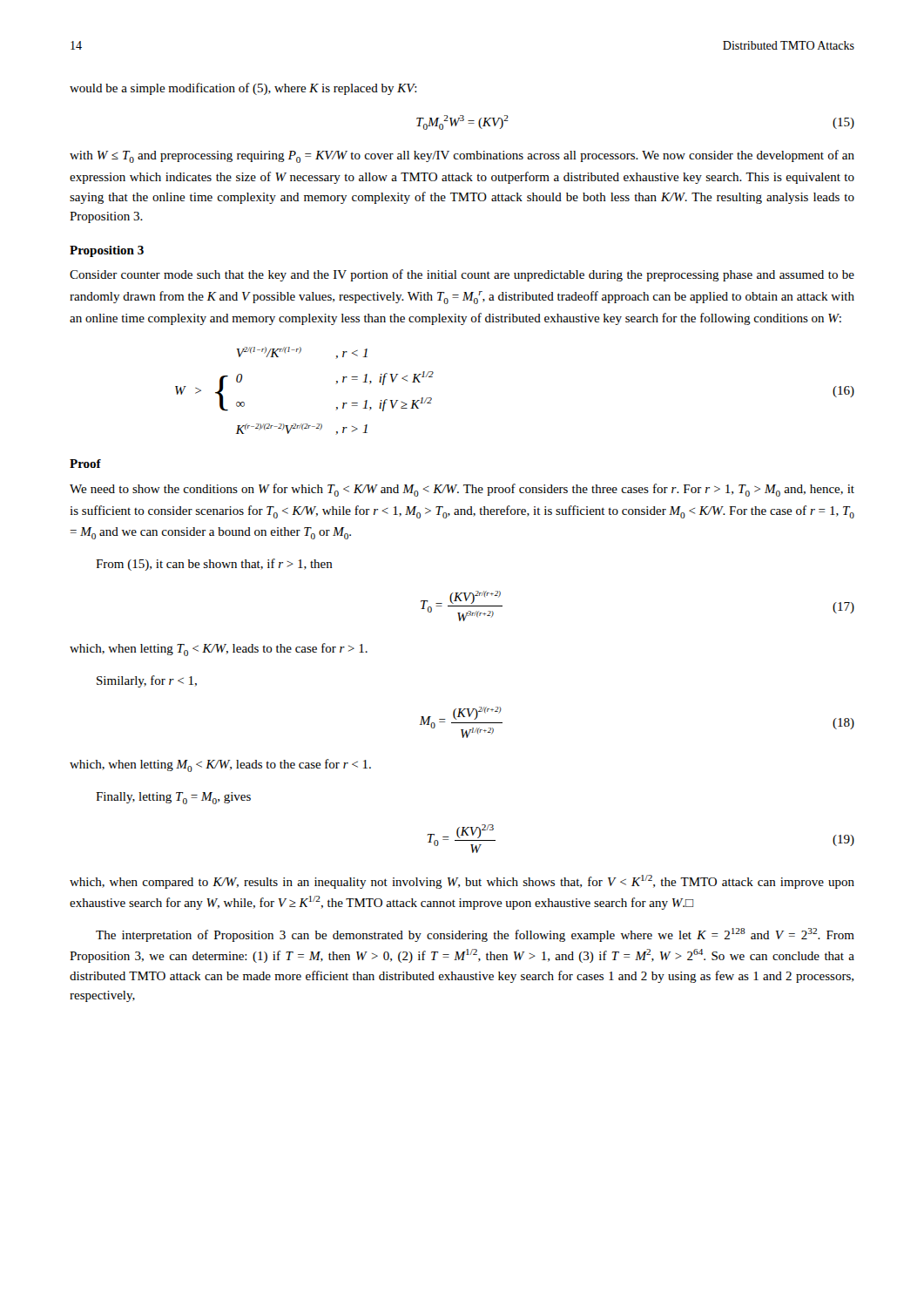
Task: Select the text starting "W > { V2/(1−r)/Kr/(1−r)"
Action: 302,353
